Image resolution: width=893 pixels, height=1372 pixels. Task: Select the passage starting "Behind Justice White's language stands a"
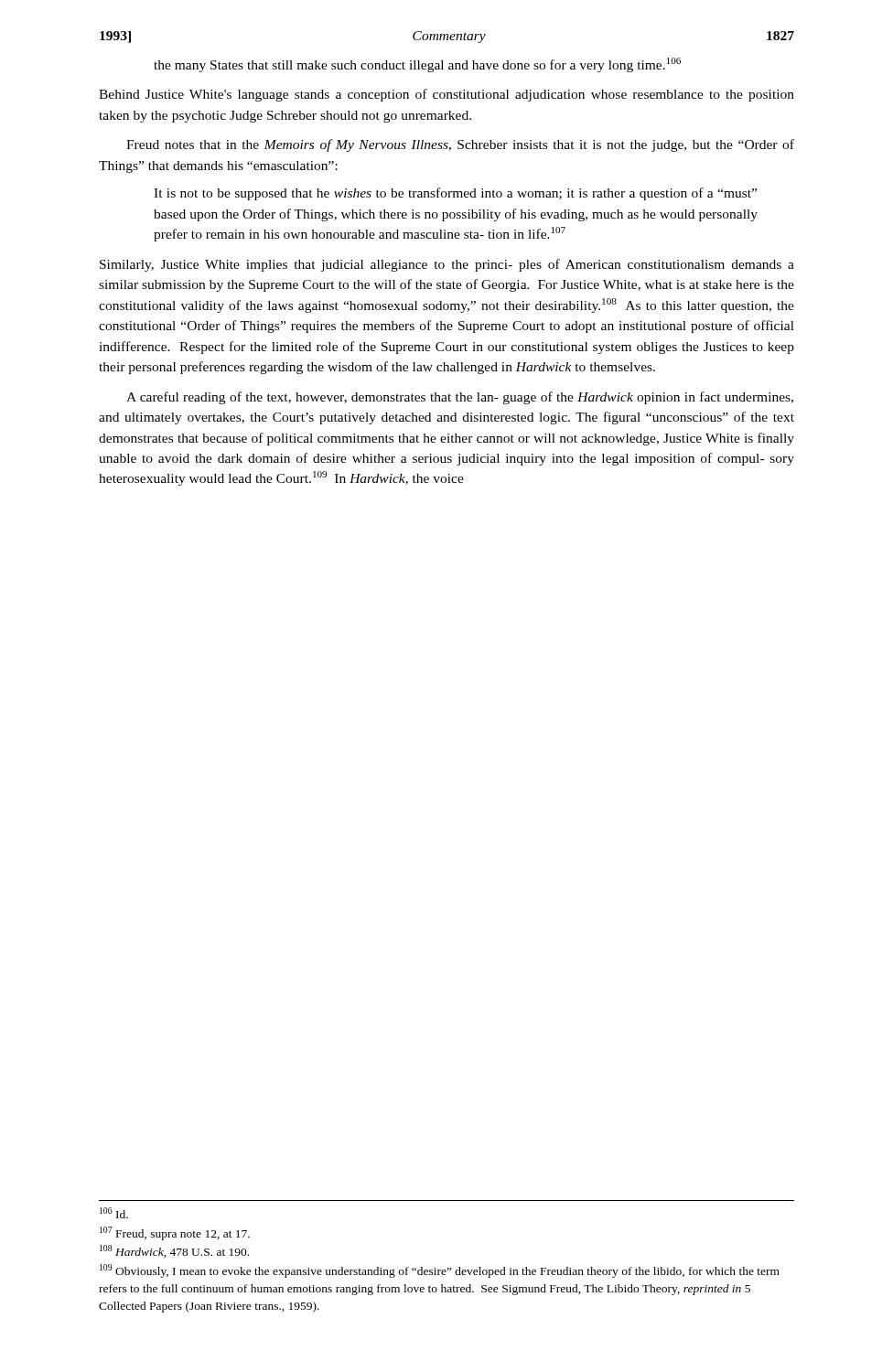click(x=446, y=104)
